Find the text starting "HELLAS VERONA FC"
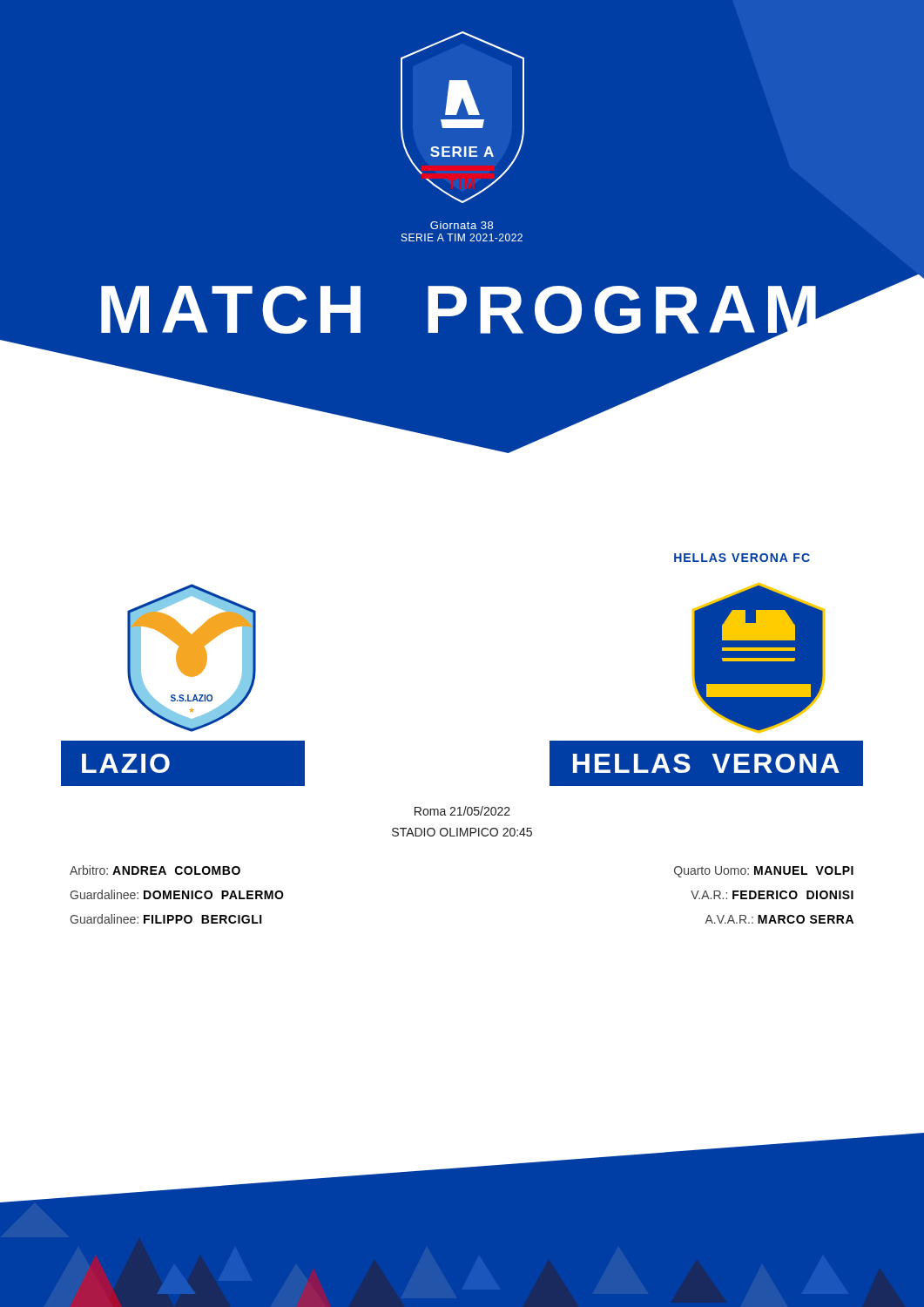924x1307 pixels. click(x=742, y=558)
